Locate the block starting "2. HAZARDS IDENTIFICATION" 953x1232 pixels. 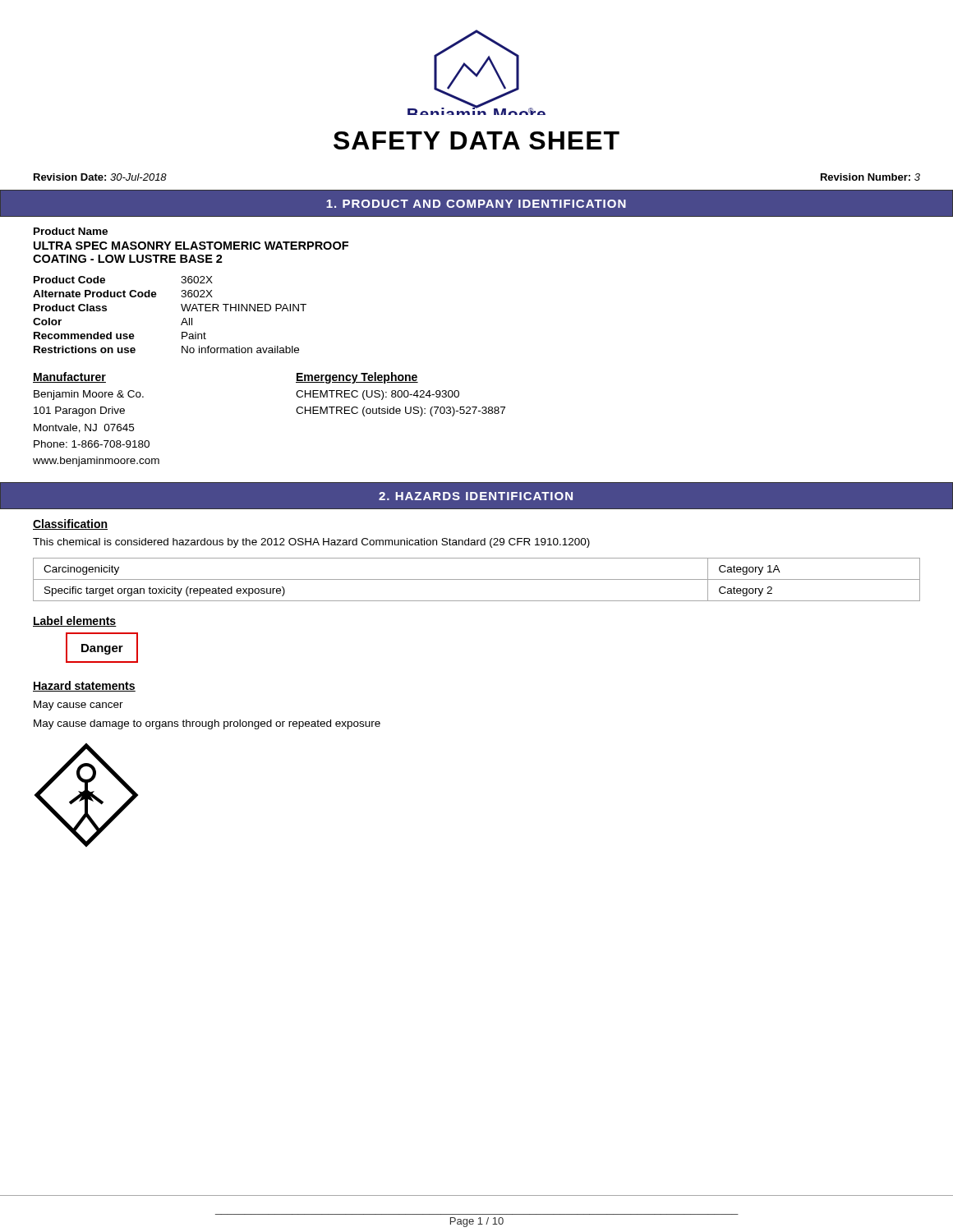coord(476,496)
